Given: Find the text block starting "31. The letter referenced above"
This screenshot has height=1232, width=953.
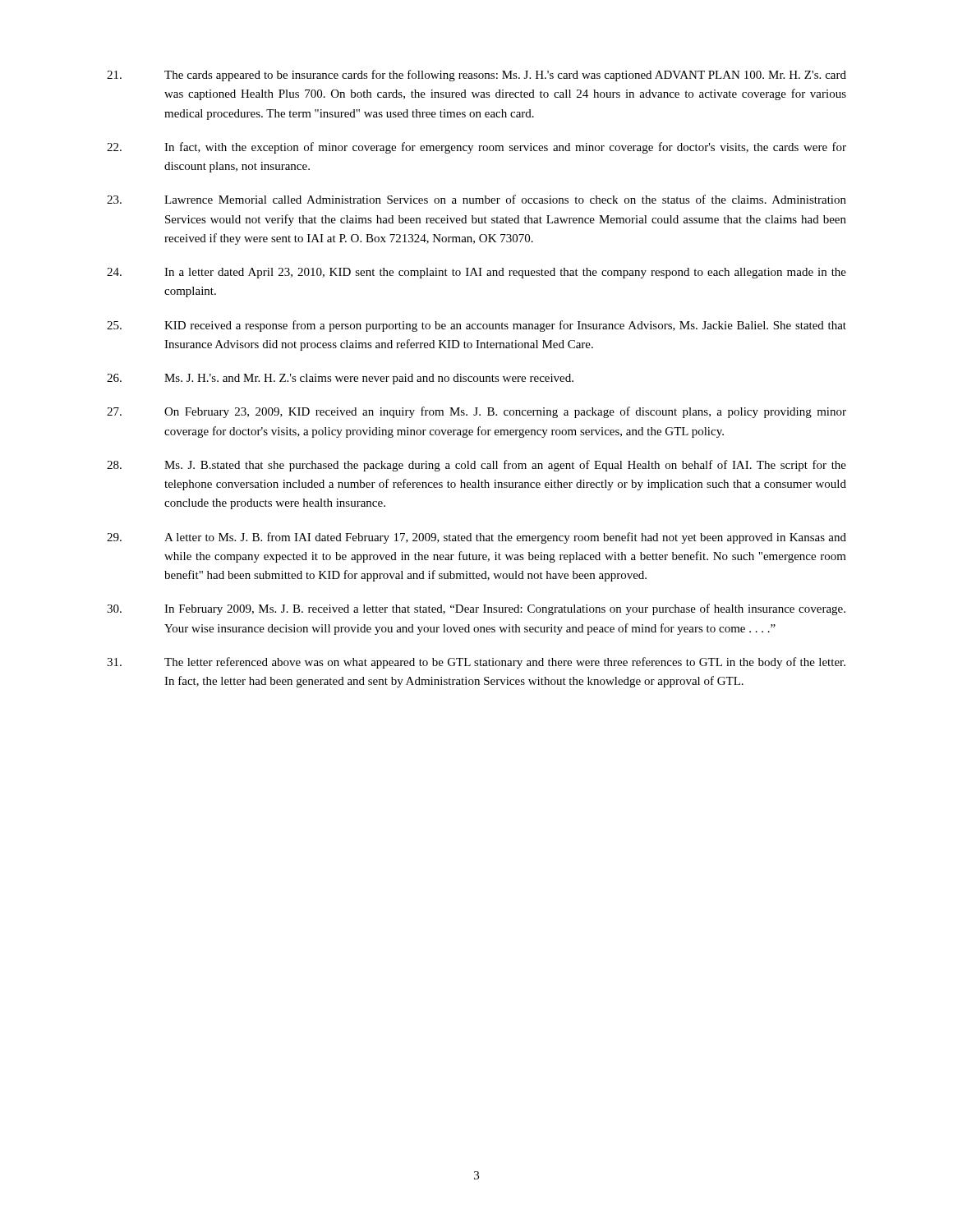Looking at the screenshot, I should pos(476,672).
